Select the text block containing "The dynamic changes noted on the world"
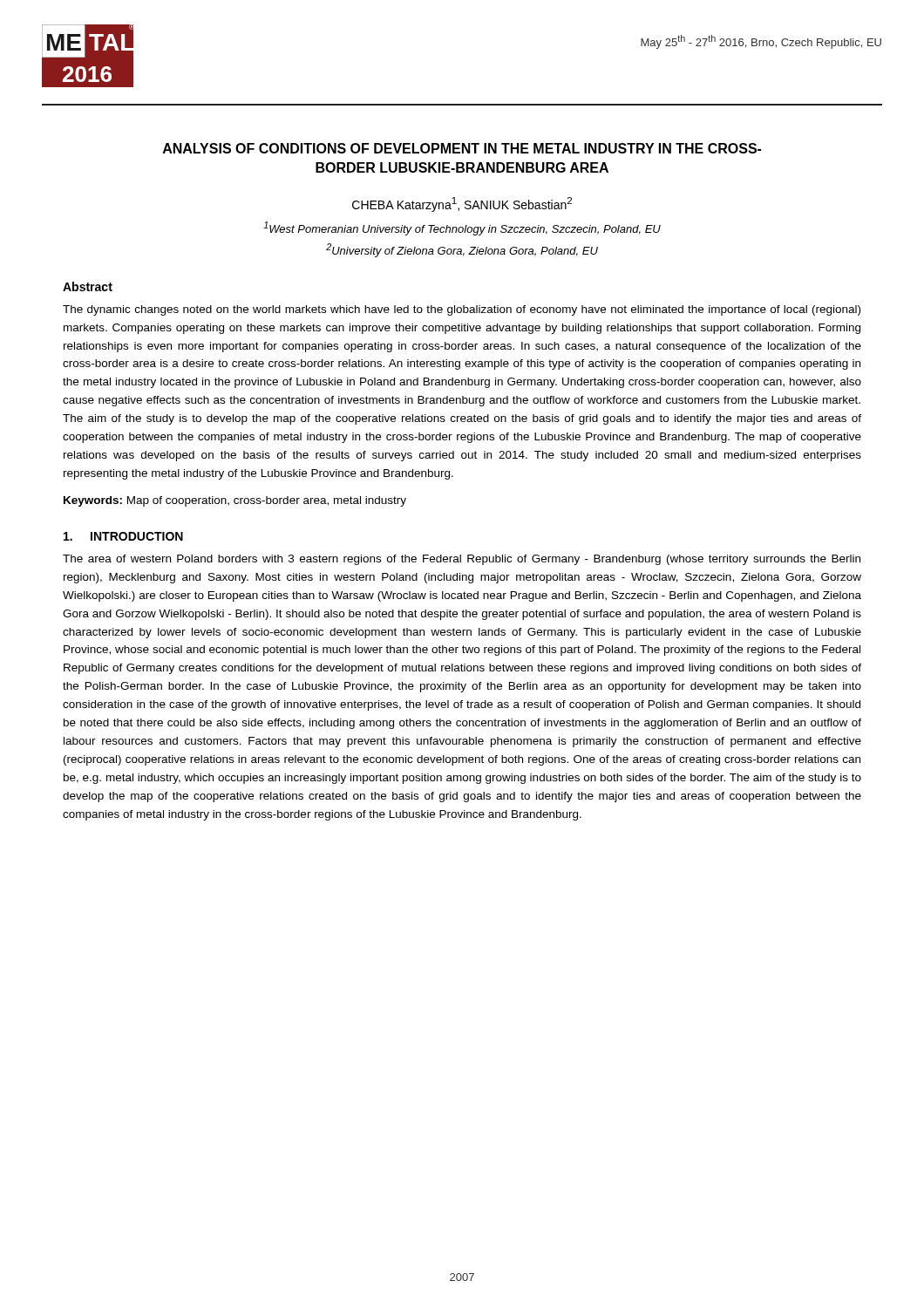 462,391
